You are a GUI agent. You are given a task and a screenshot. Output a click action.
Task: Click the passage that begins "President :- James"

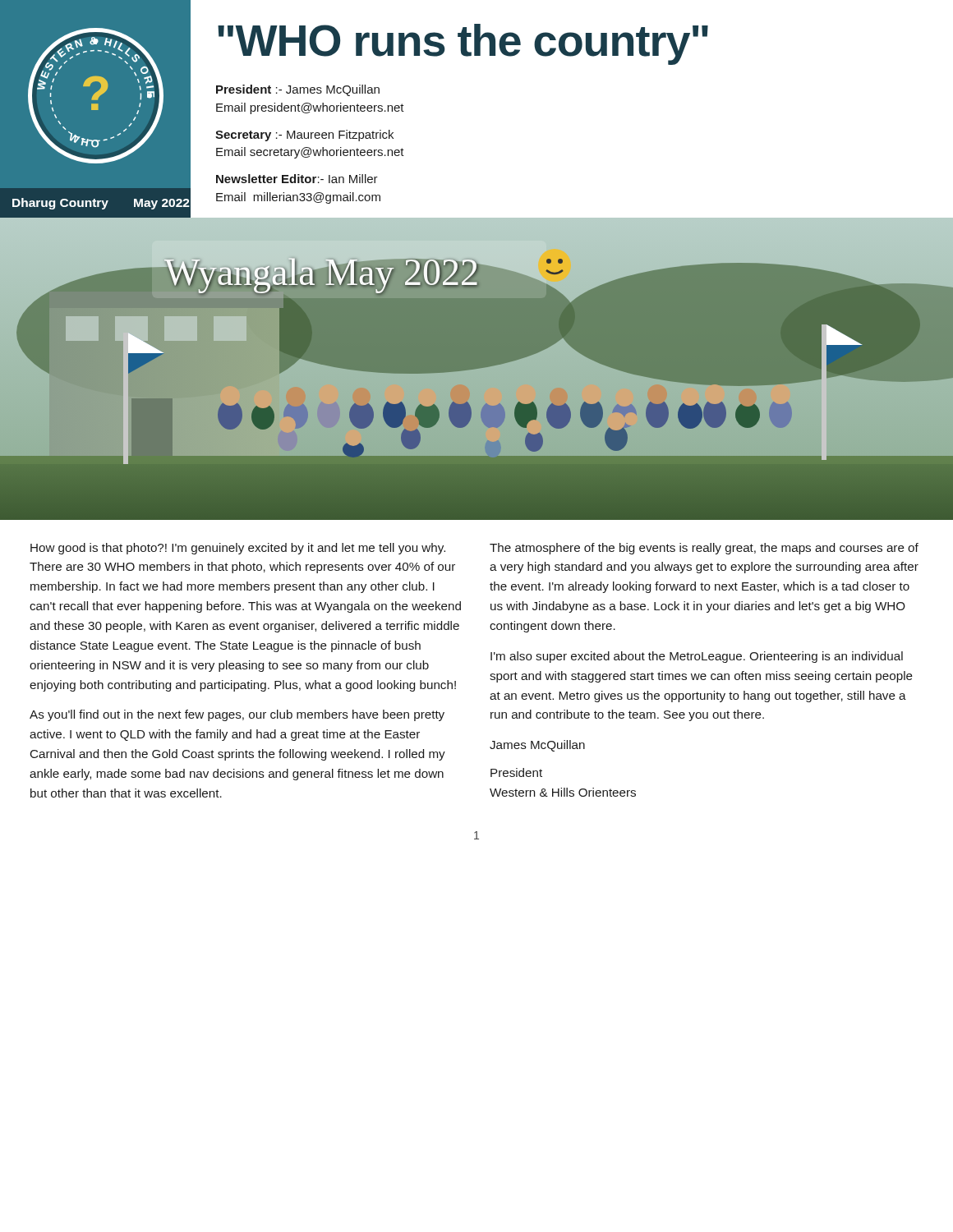[x=310, y=98]
